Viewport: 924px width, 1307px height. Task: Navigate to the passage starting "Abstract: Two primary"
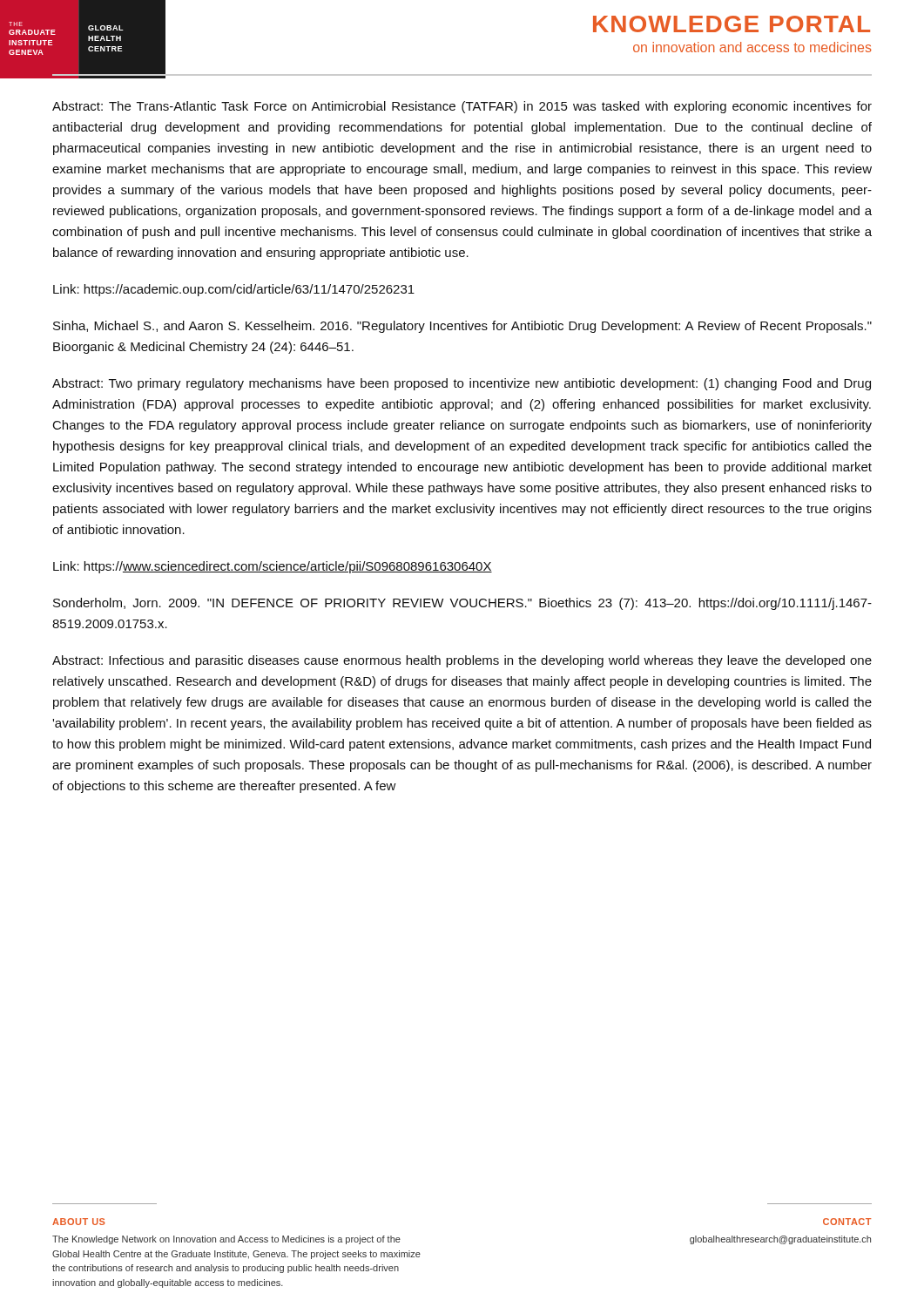pos(462,456)
